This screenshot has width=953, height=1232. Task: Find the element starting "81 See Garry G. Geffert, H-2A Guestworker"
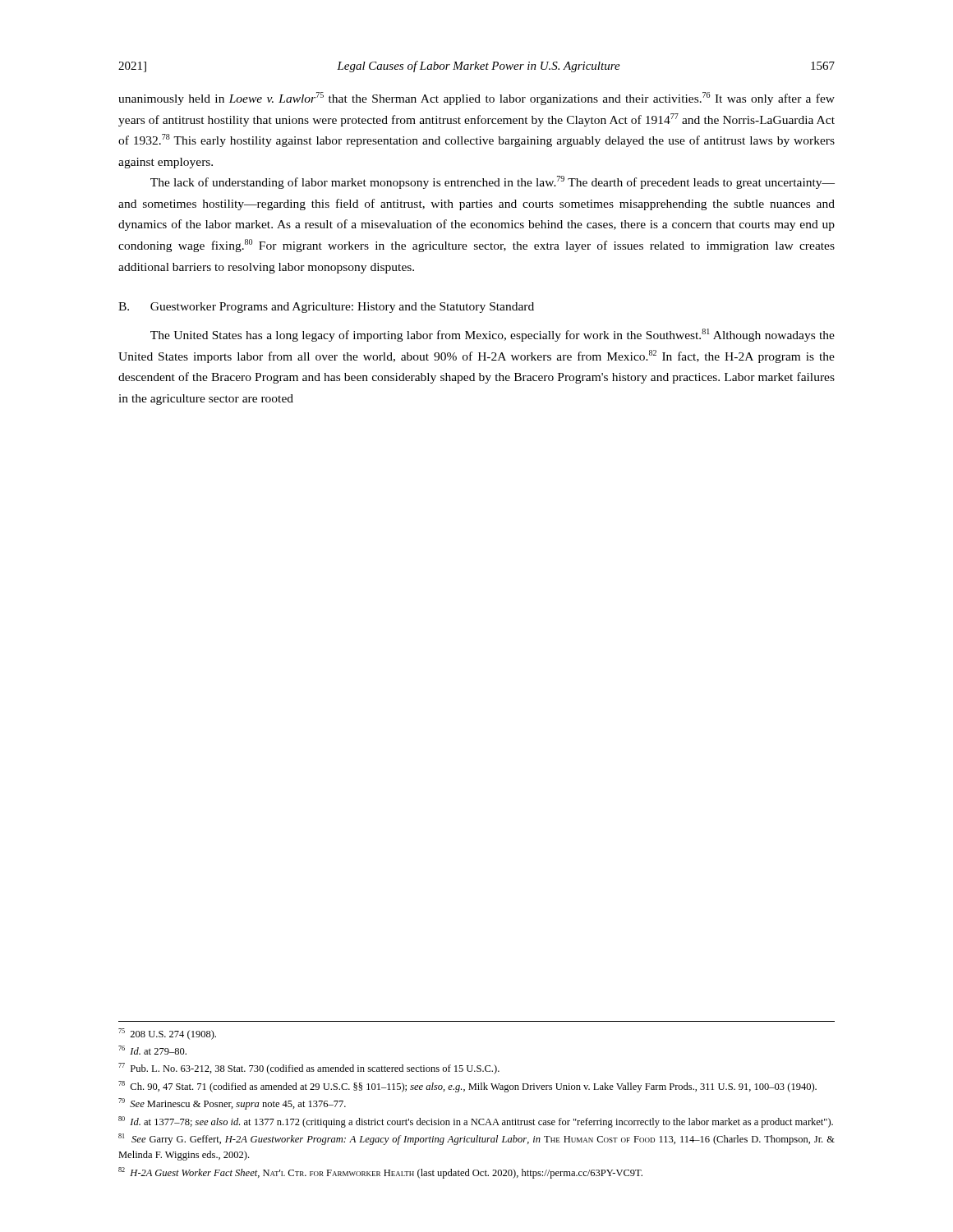476,1148
